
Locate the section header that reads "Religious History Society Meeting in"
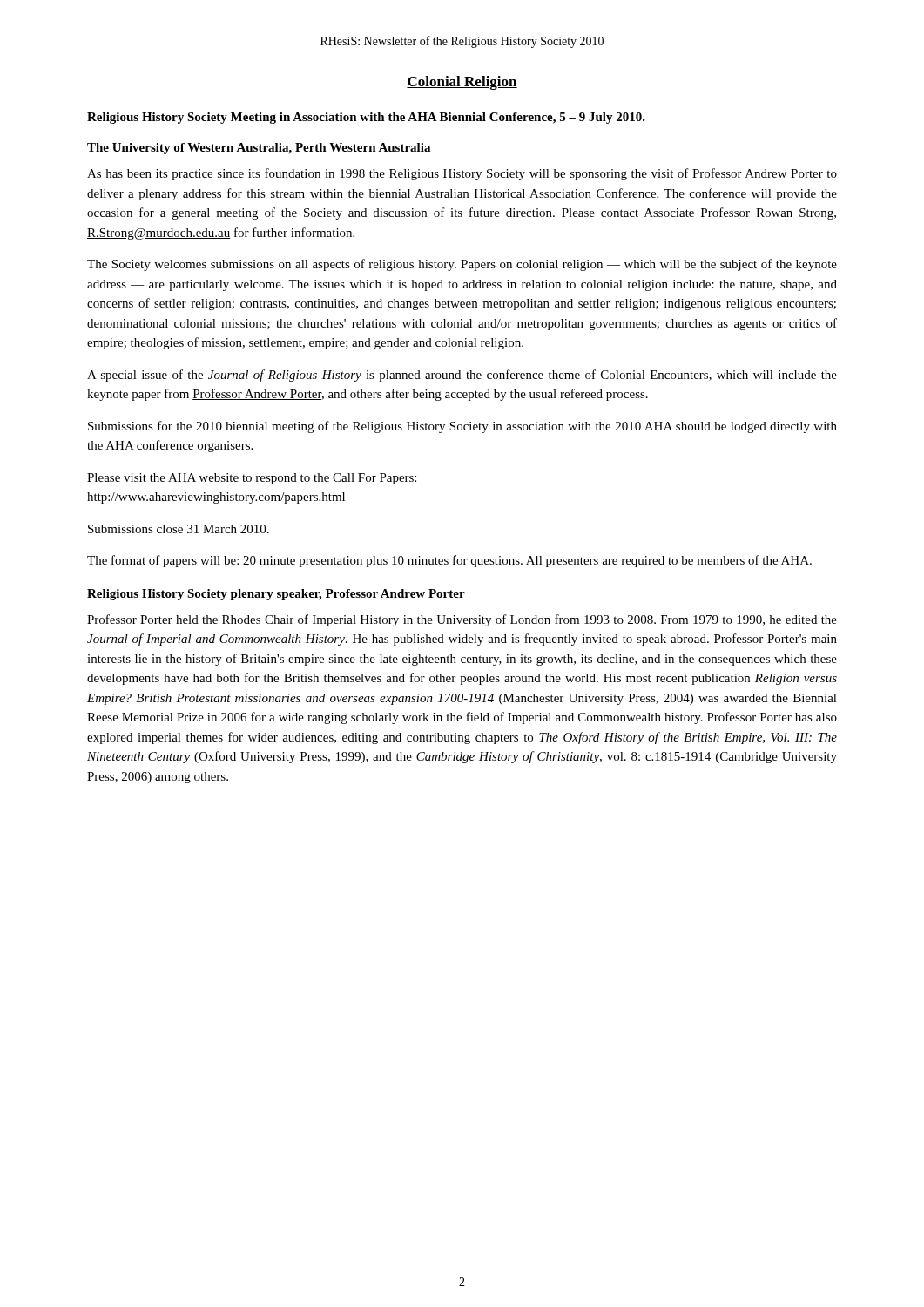pos(366,117)
